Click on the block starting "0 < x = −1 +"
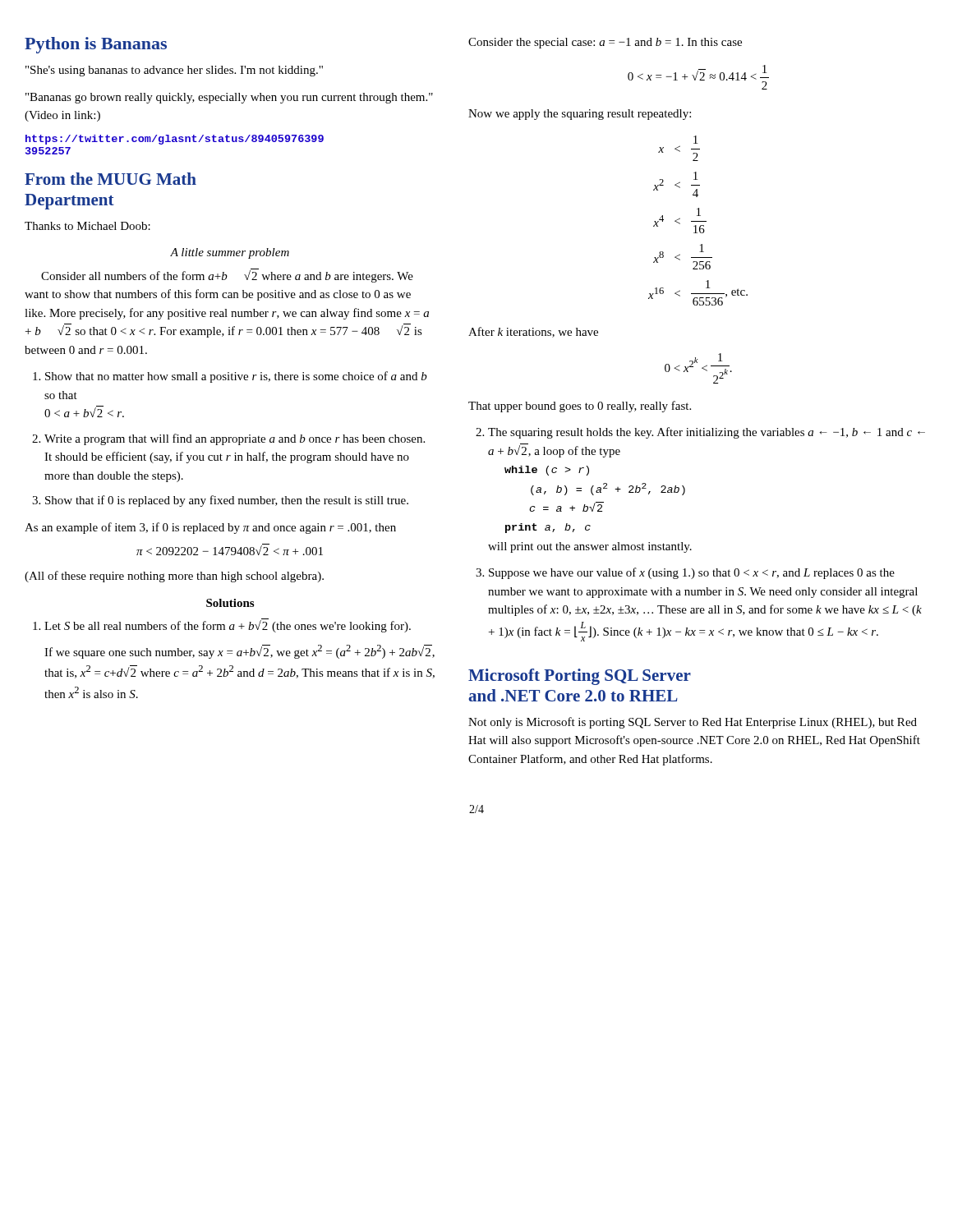This screenshot has width=953, height=1232. tap(698, 78)
